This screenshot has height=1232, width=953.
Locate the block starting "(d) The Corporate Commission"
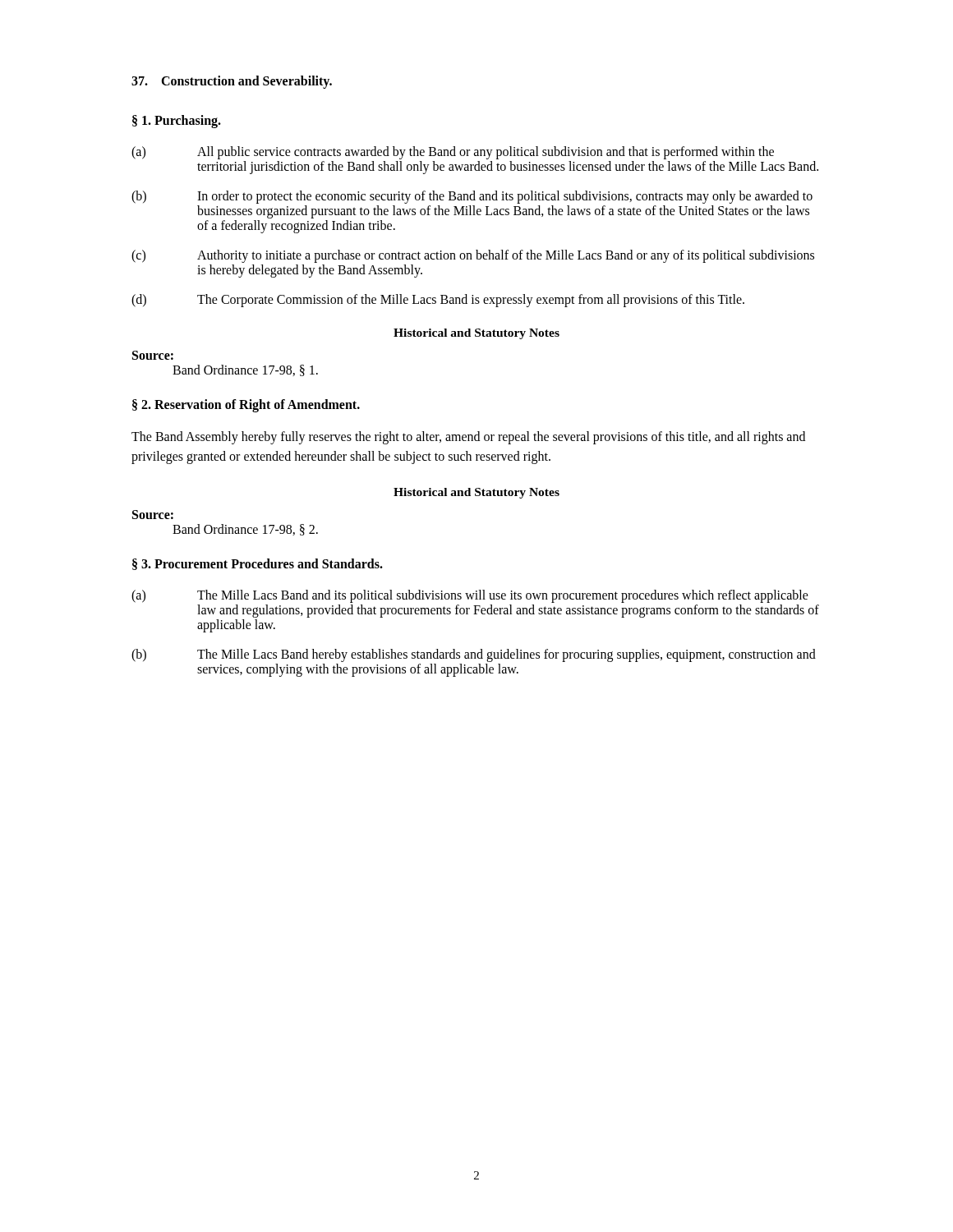coord(476,300)
